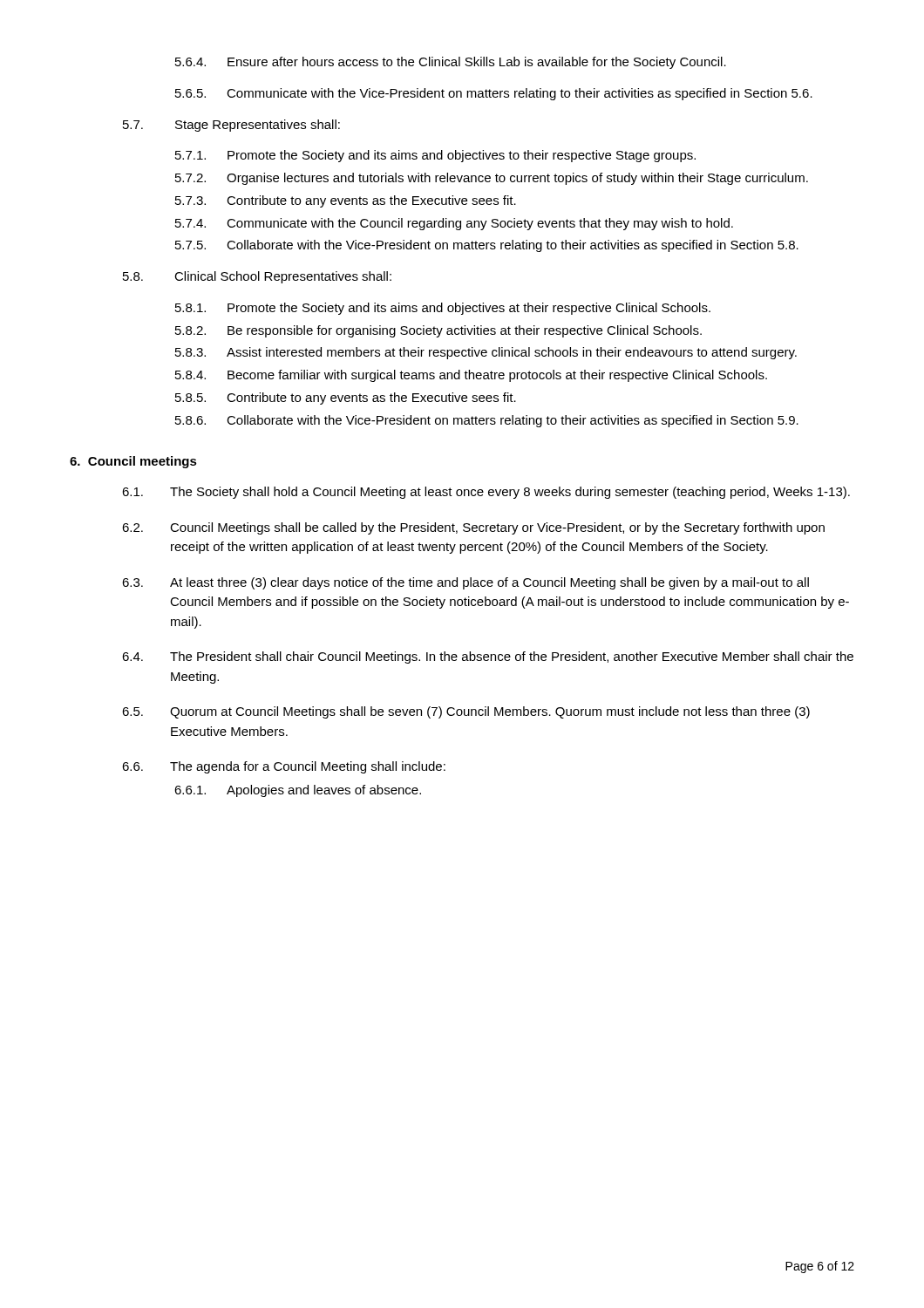Locate the block starting "5.6.5. Communicate with the"
Screen dimensions: 1308x924
[x=514, y=93]
